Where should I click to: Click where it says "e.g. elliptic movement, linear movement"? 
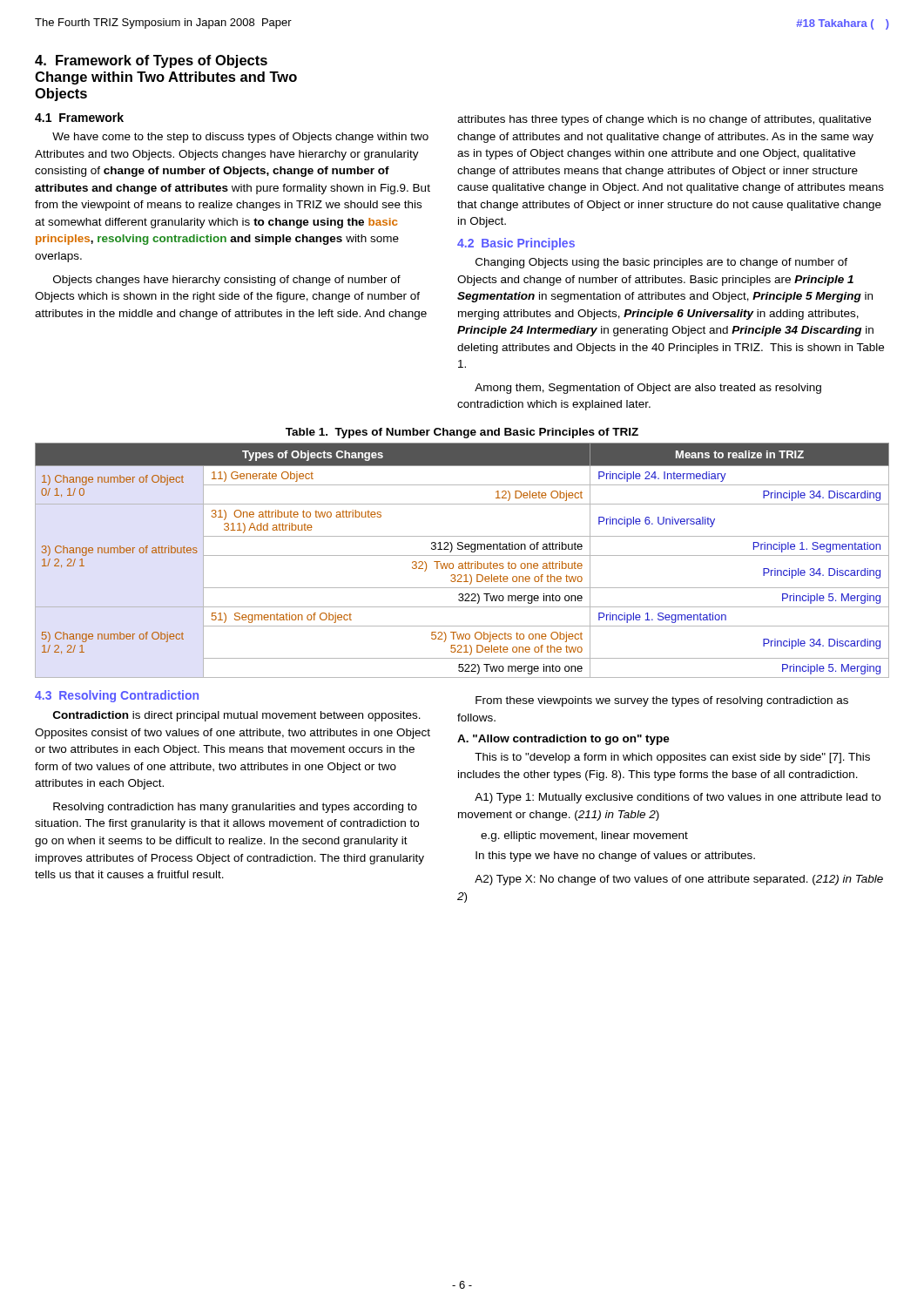click(x=584, y=835)
